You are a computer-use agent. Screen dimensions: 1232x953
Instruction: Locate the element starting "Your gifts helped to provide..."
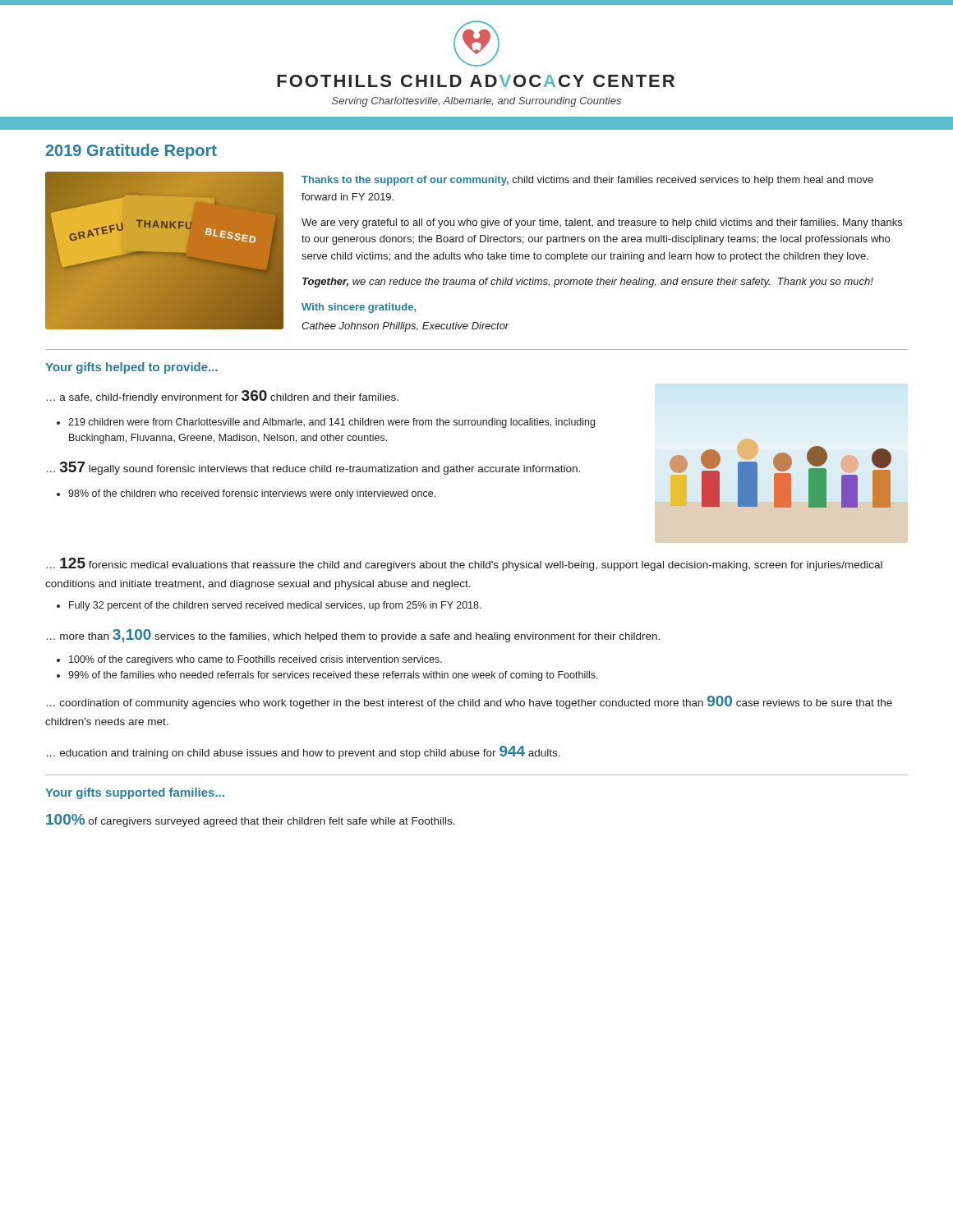click(x=132, y=367)
